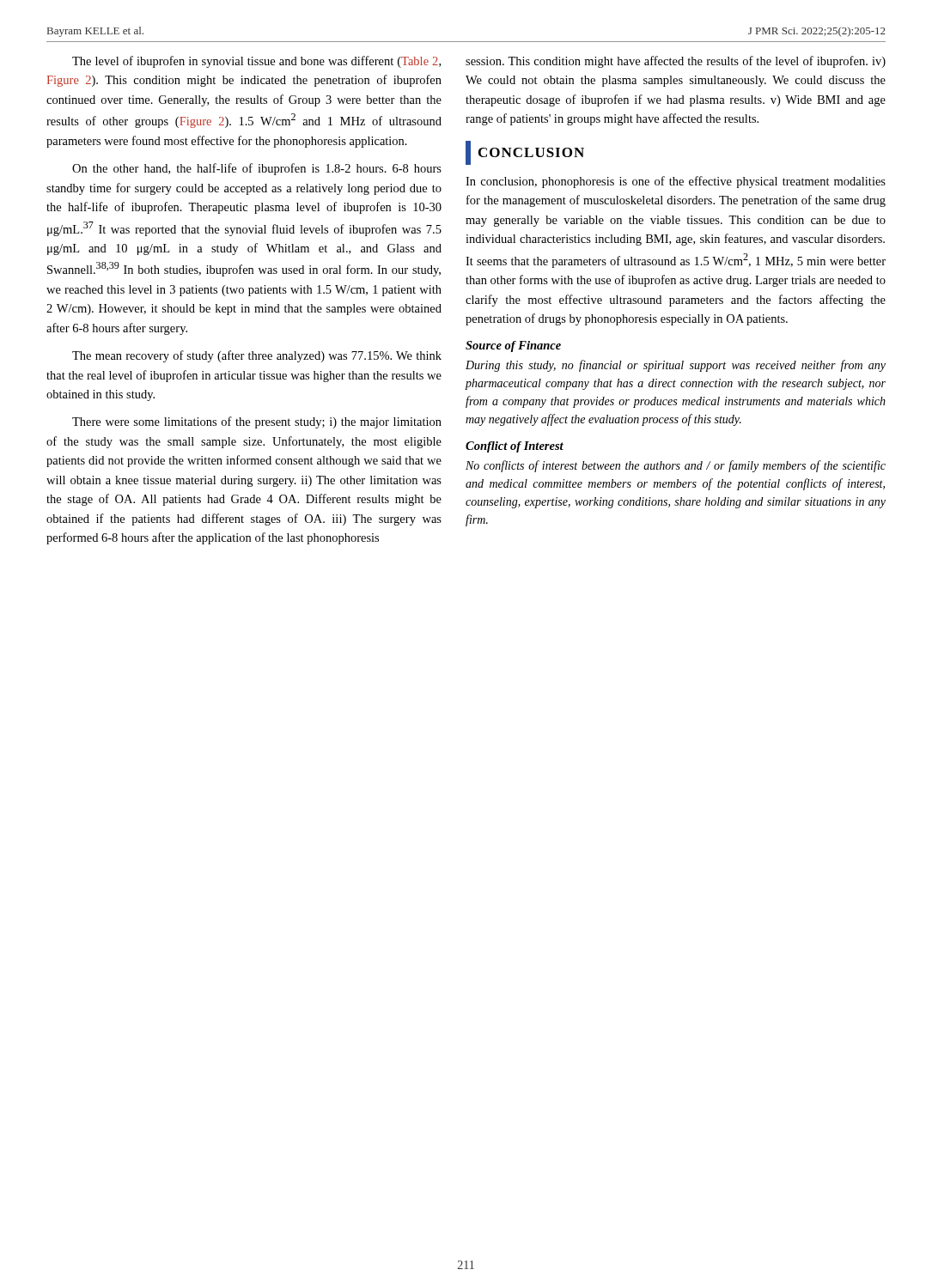Find the block starting "Conflict of Interest"
This screenshot has height=1288, width=932.
tap(514, 446)
